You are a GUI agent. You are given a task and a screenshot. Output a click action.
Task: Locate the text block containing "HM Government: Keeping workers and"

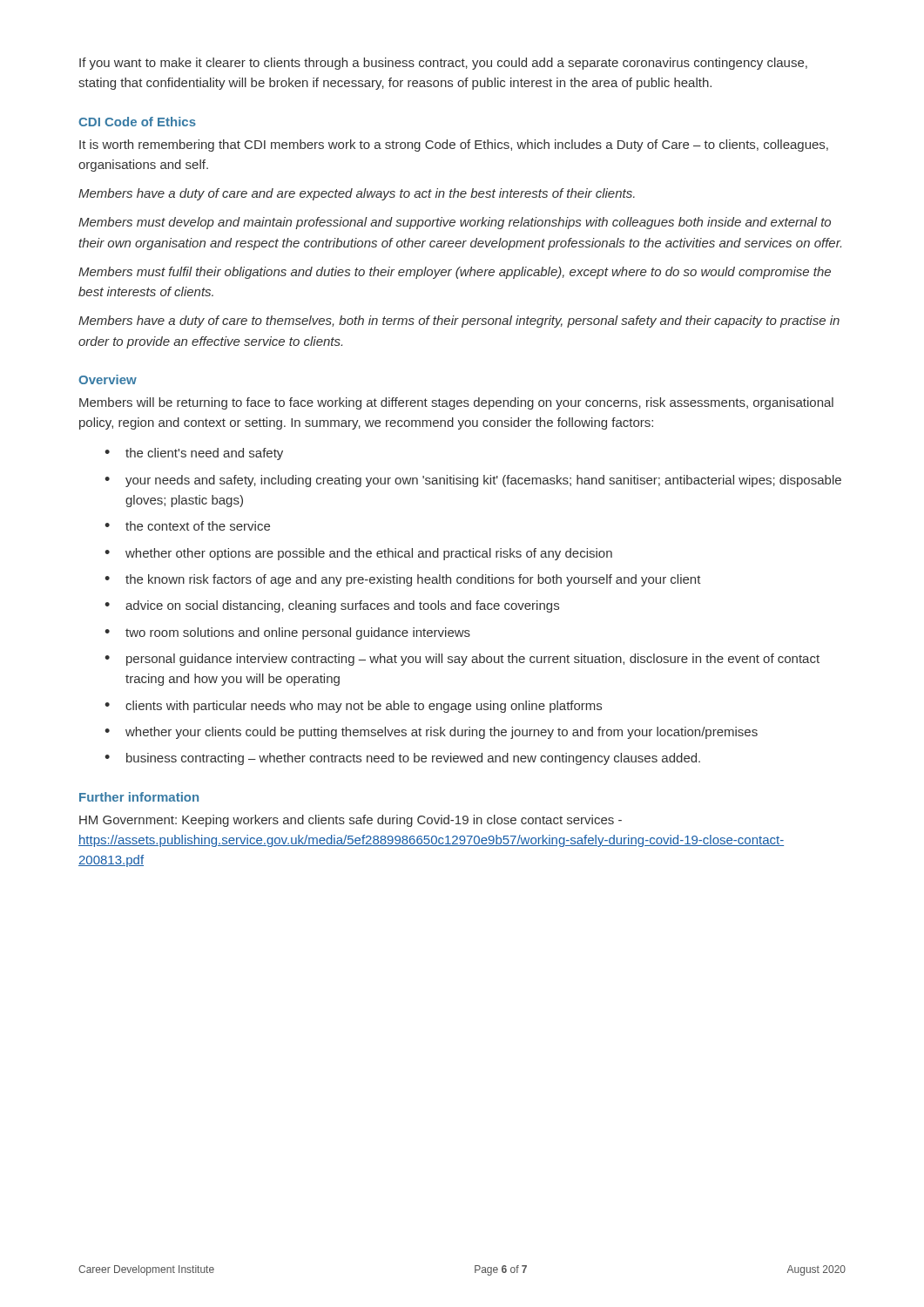(x=431, y=840)
